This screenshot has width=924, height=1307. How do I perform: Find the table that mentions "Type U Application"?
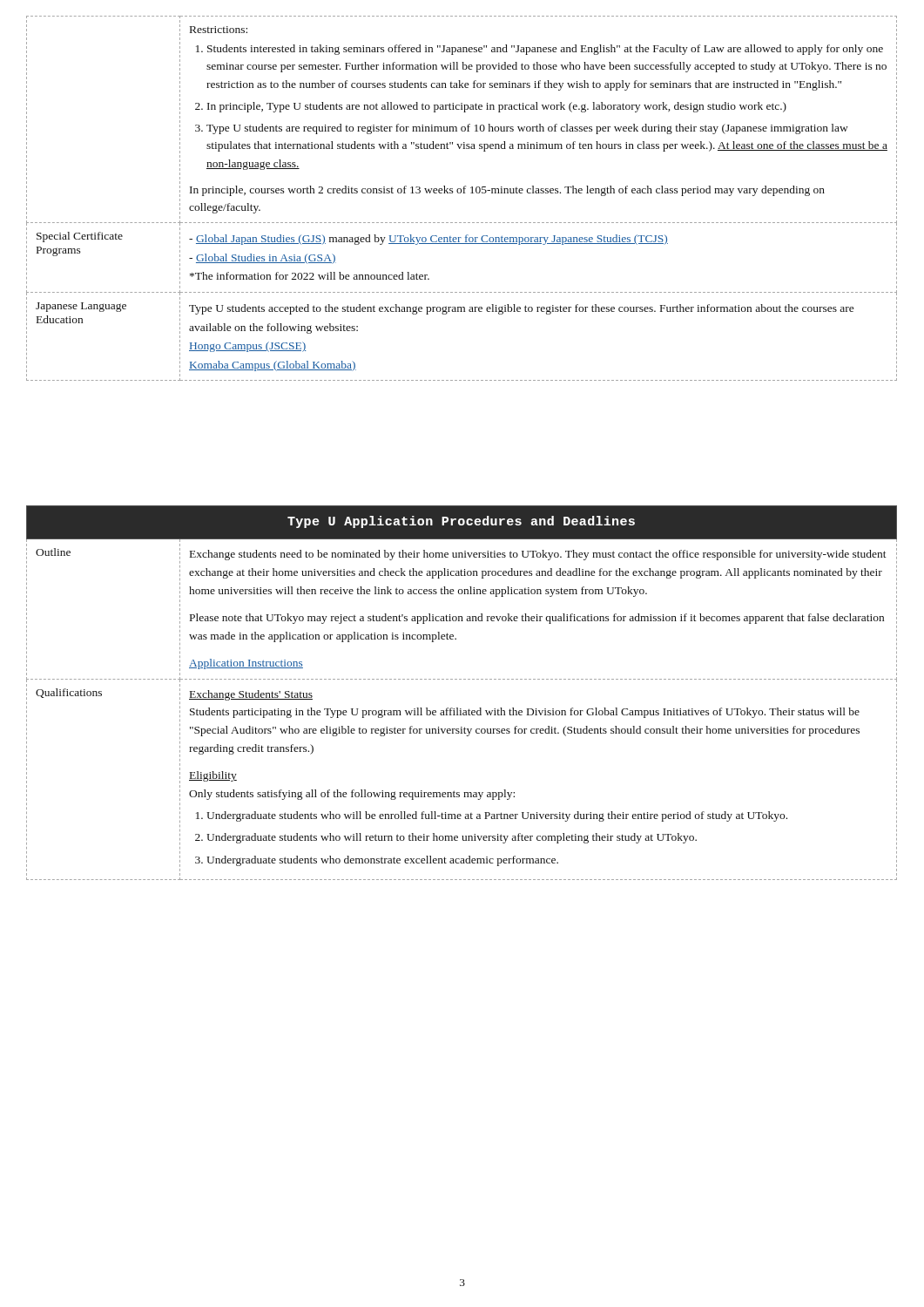click(x=462, y=693)
